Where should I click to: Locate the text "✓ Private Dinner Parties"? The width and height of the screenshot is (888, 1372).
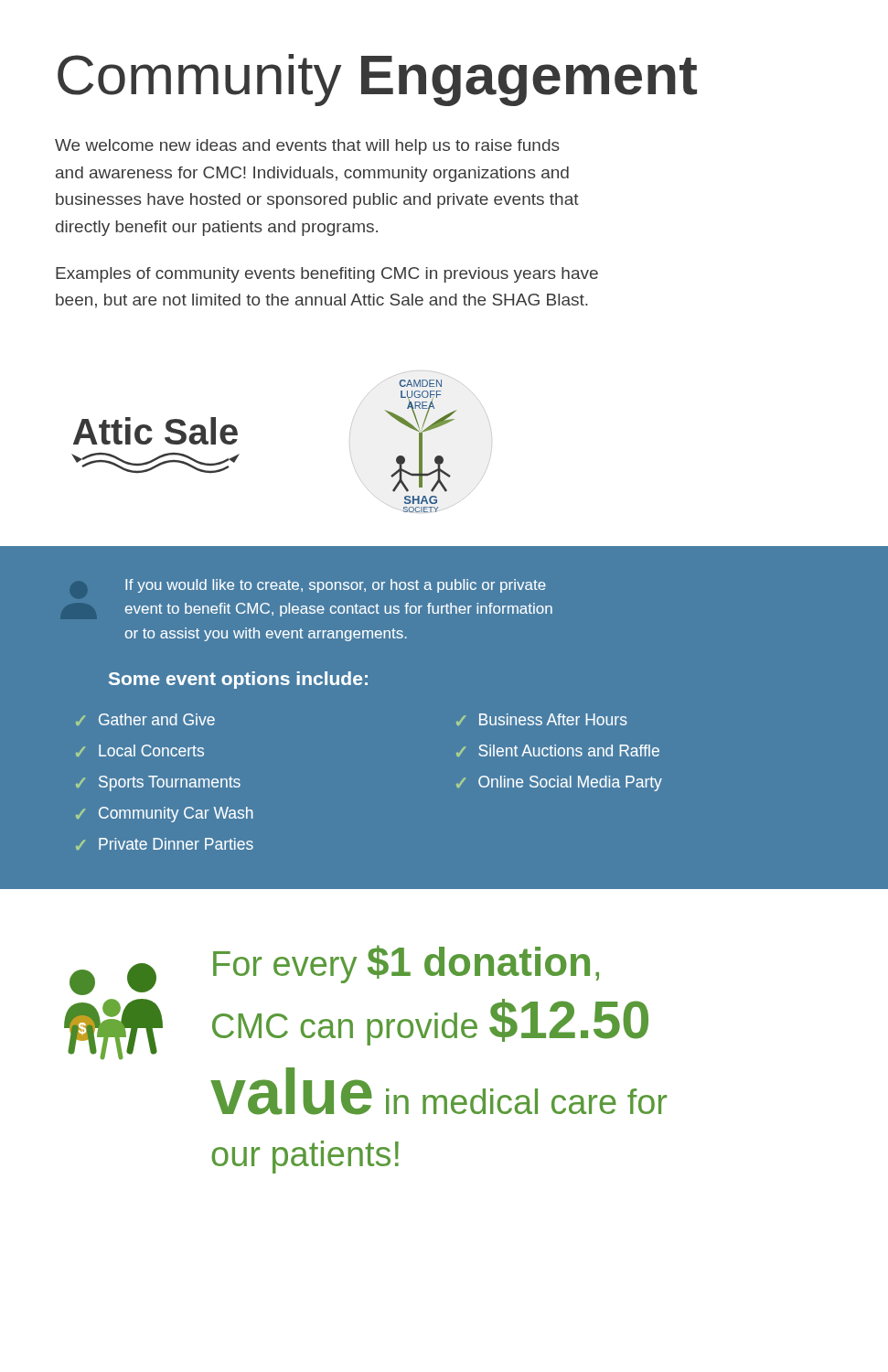pos(163,845)
